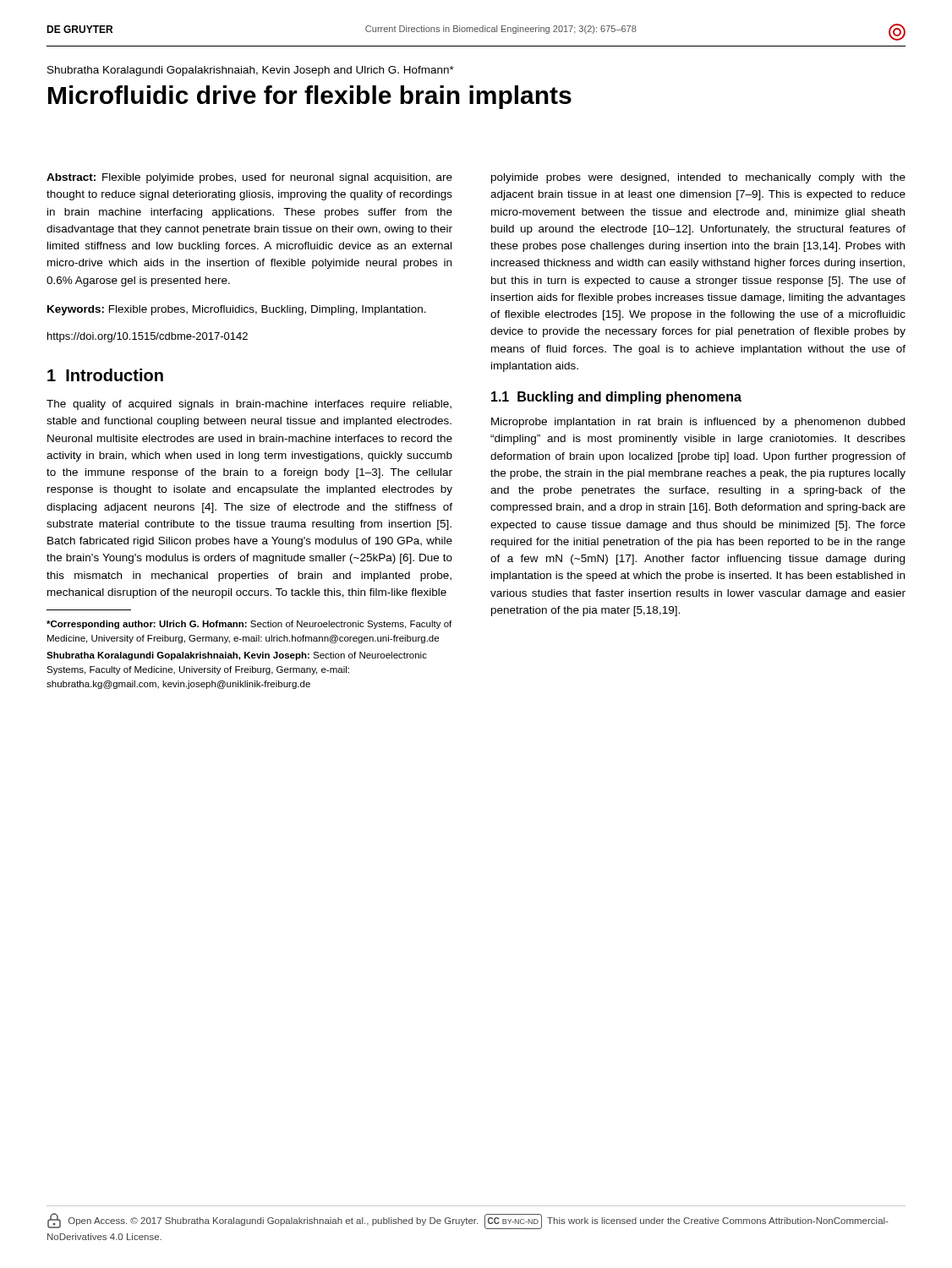The width and height of the screenshot is (952, 1268).
Task: Find the passage starting "Keywords: Flexible probes, Microfluidics,"
Action: [x=236, y=309]
